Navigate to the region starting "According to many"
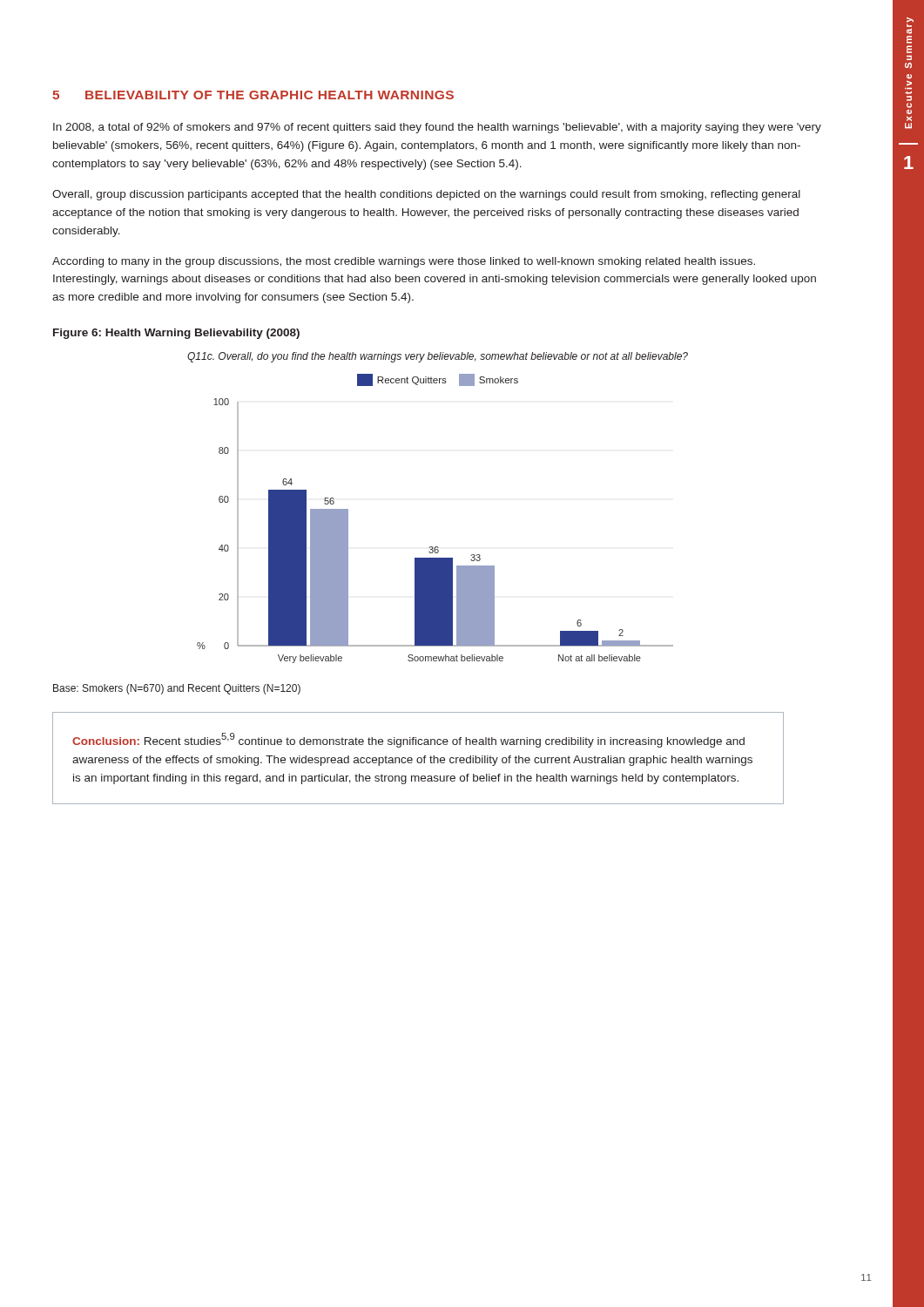The height and width of the screenshot is (1307, 924). (x=434, y=279)
